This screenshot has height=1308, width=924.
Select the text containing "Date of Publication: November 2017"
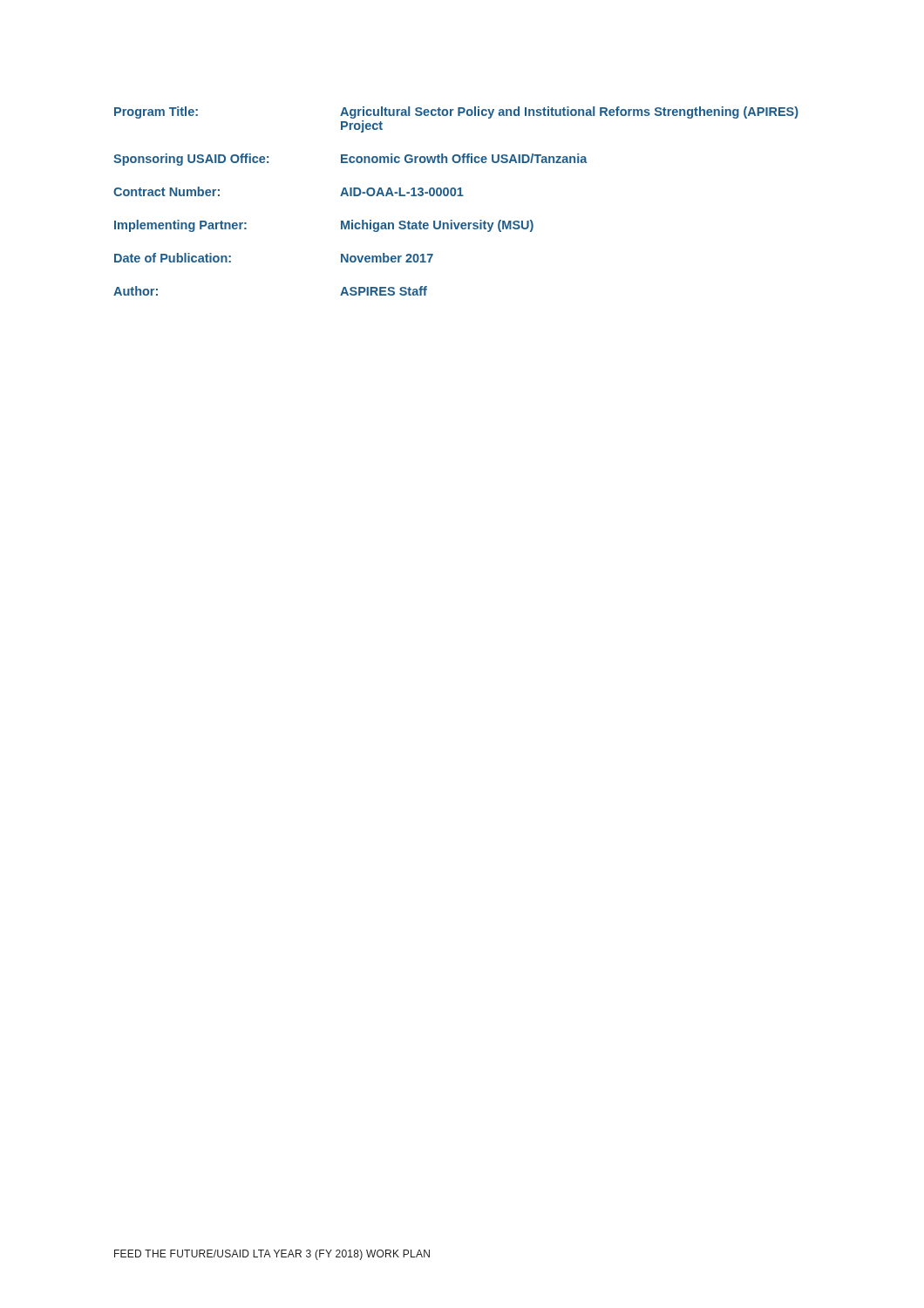click(x=168, y=257)
